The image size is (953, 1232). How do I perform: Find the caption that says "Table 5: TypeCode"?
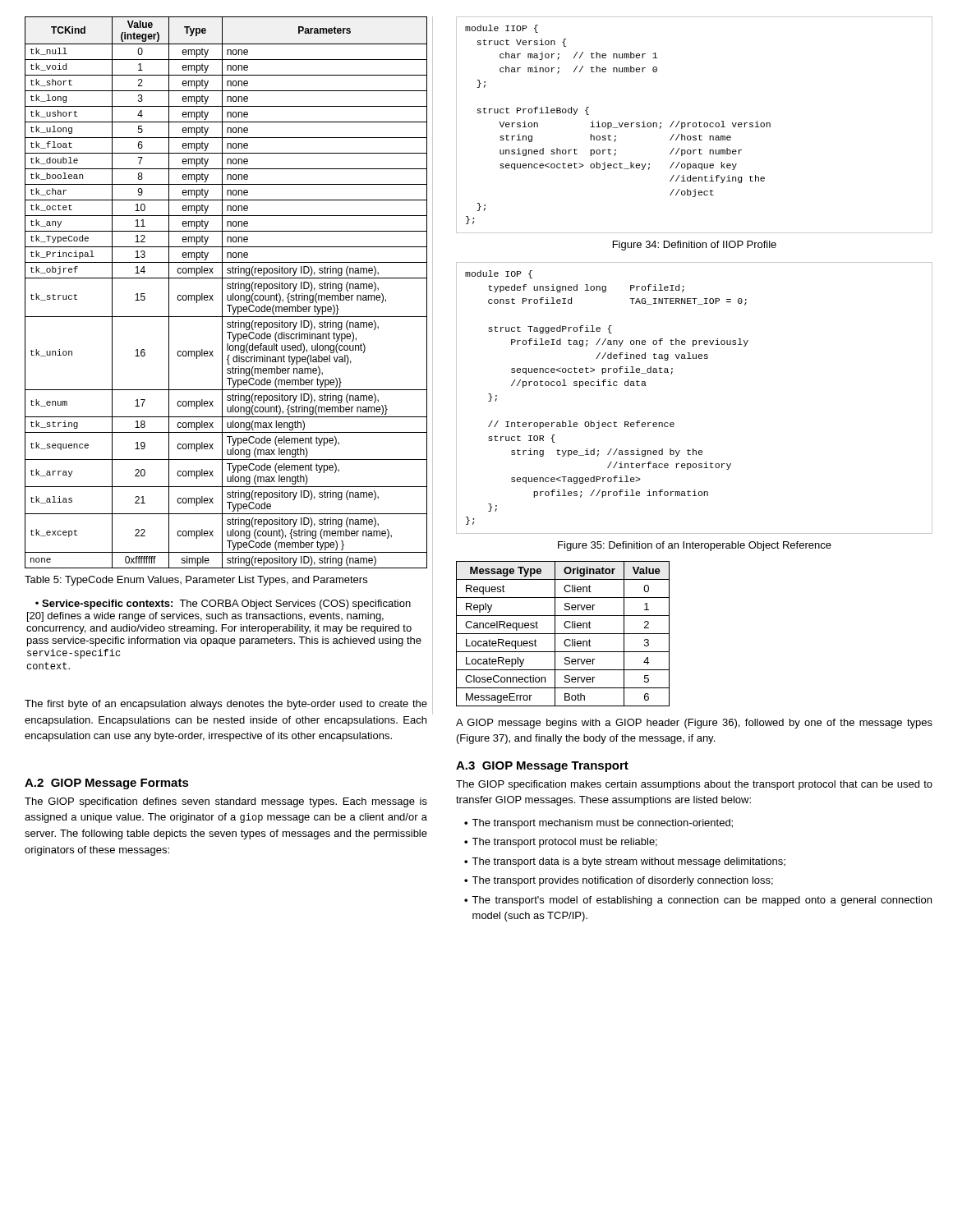196,579
